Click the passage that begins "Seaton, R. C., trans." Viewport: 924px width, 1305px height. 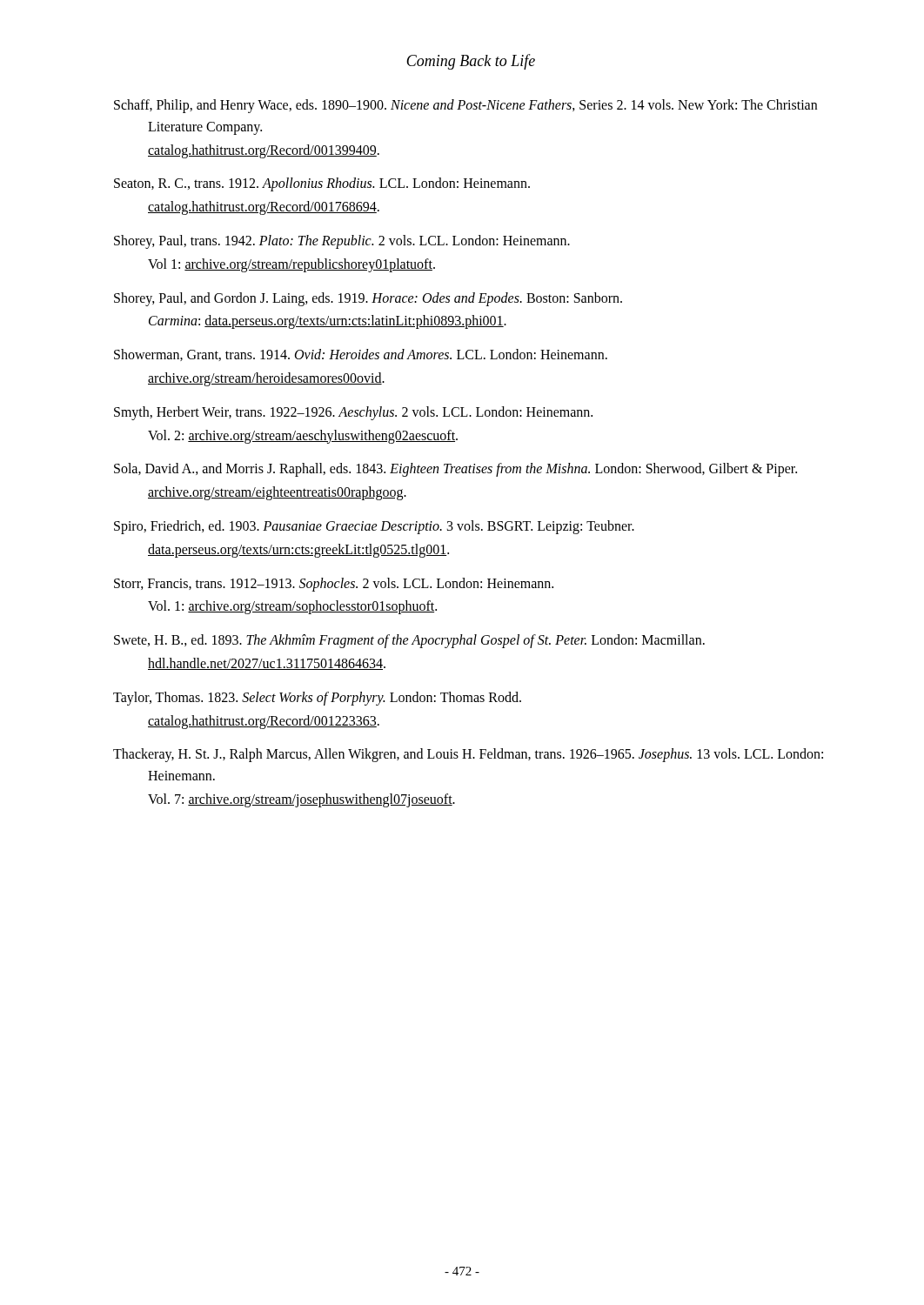coord(471,197)
